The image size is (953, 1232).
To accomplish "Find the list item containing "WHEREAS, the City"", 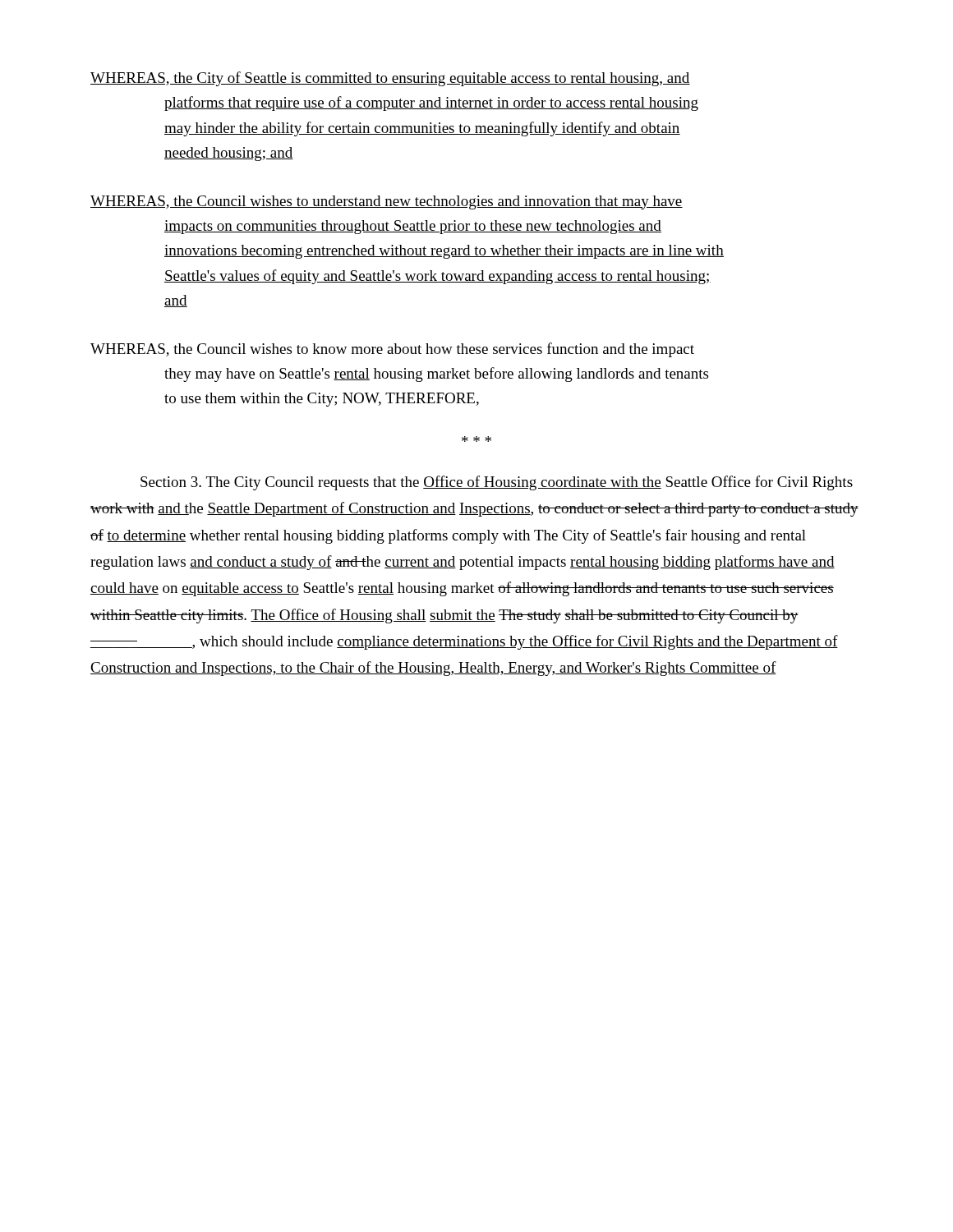I will pos(476,116).
